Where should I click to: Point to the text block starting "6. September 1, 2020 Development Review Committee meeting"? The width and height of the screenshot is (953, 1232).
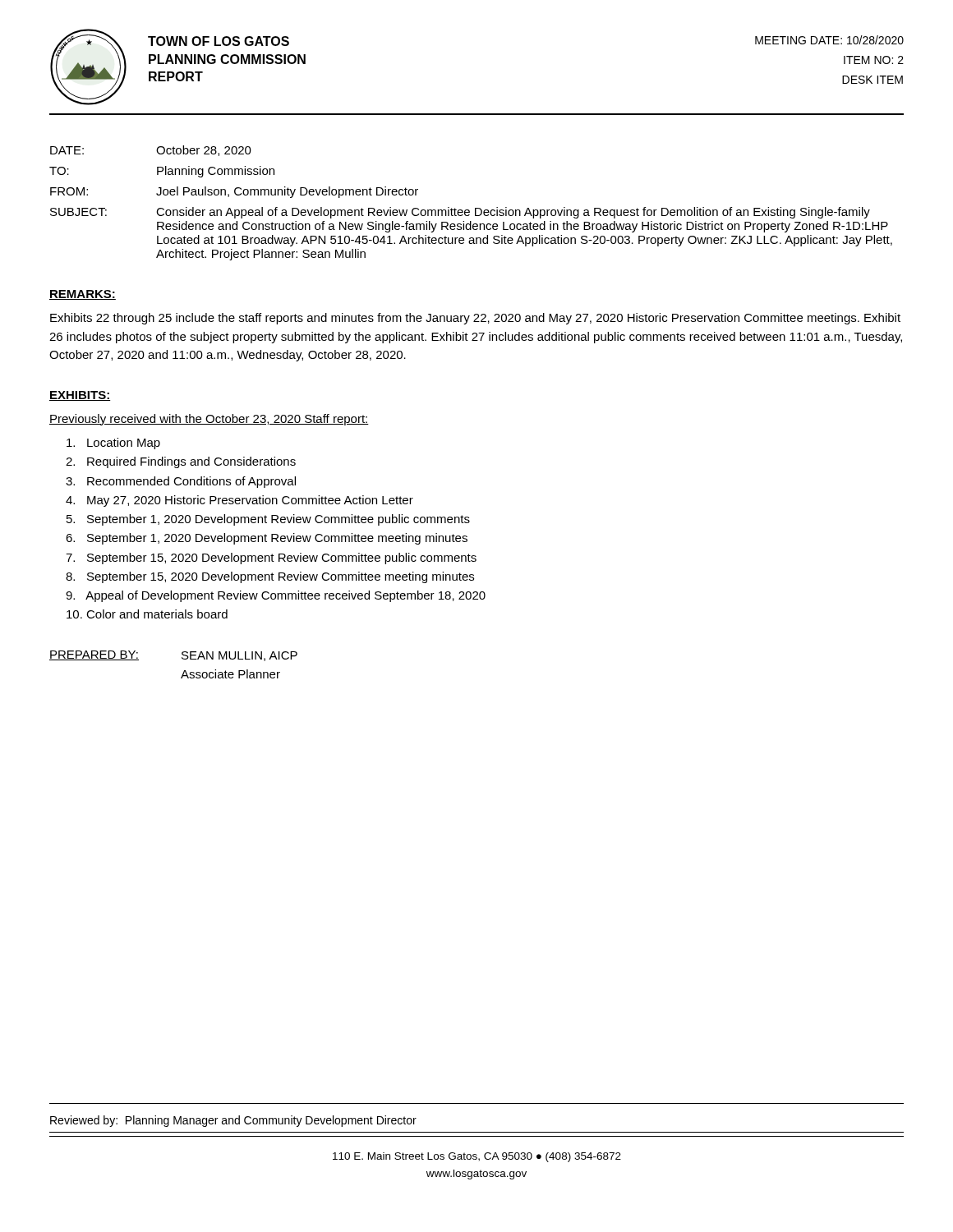tap(267, 538)
